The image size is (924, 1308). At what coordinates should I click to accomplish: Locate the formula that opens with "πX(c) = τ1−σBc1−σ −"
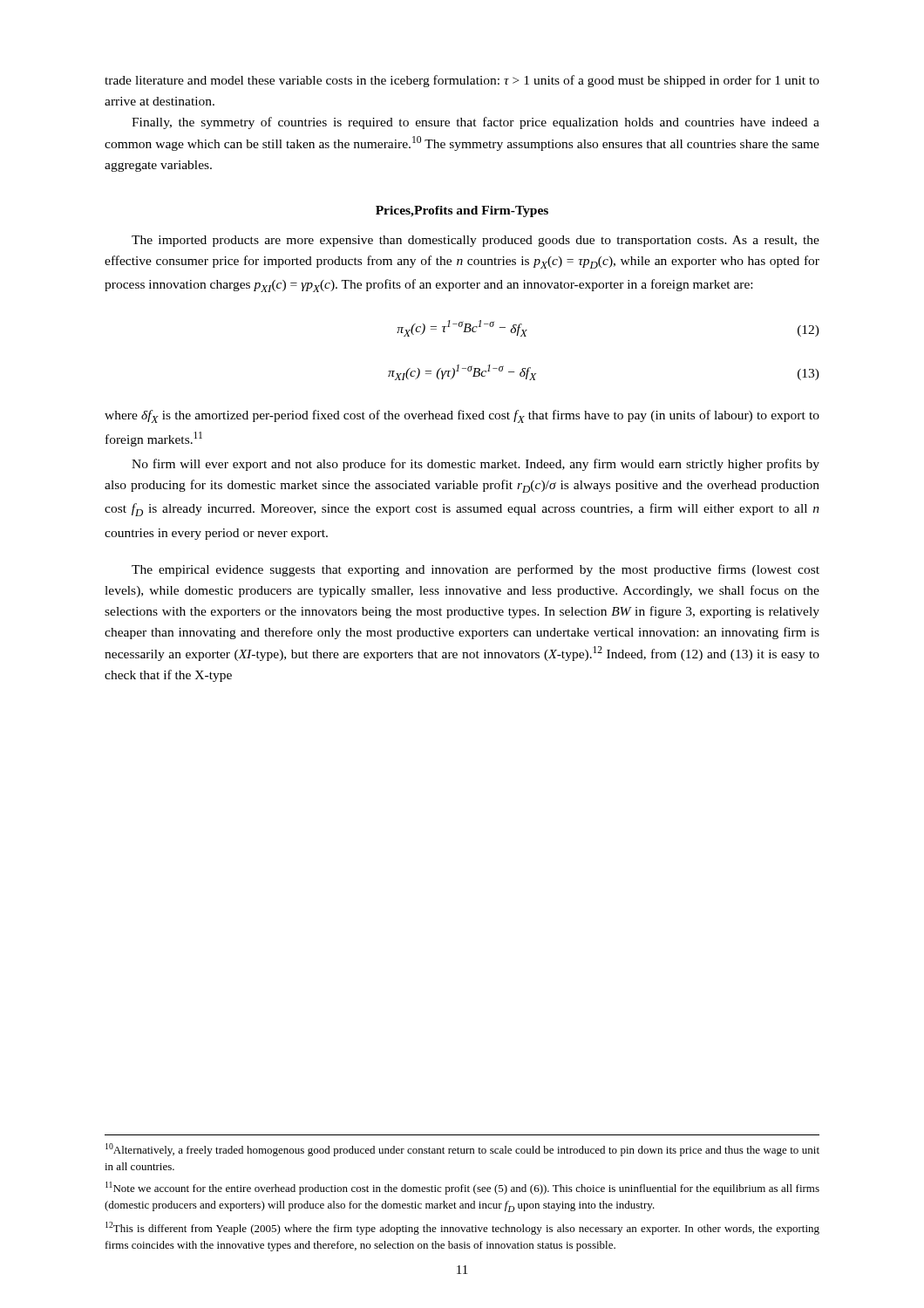click(x=462, y=329)
